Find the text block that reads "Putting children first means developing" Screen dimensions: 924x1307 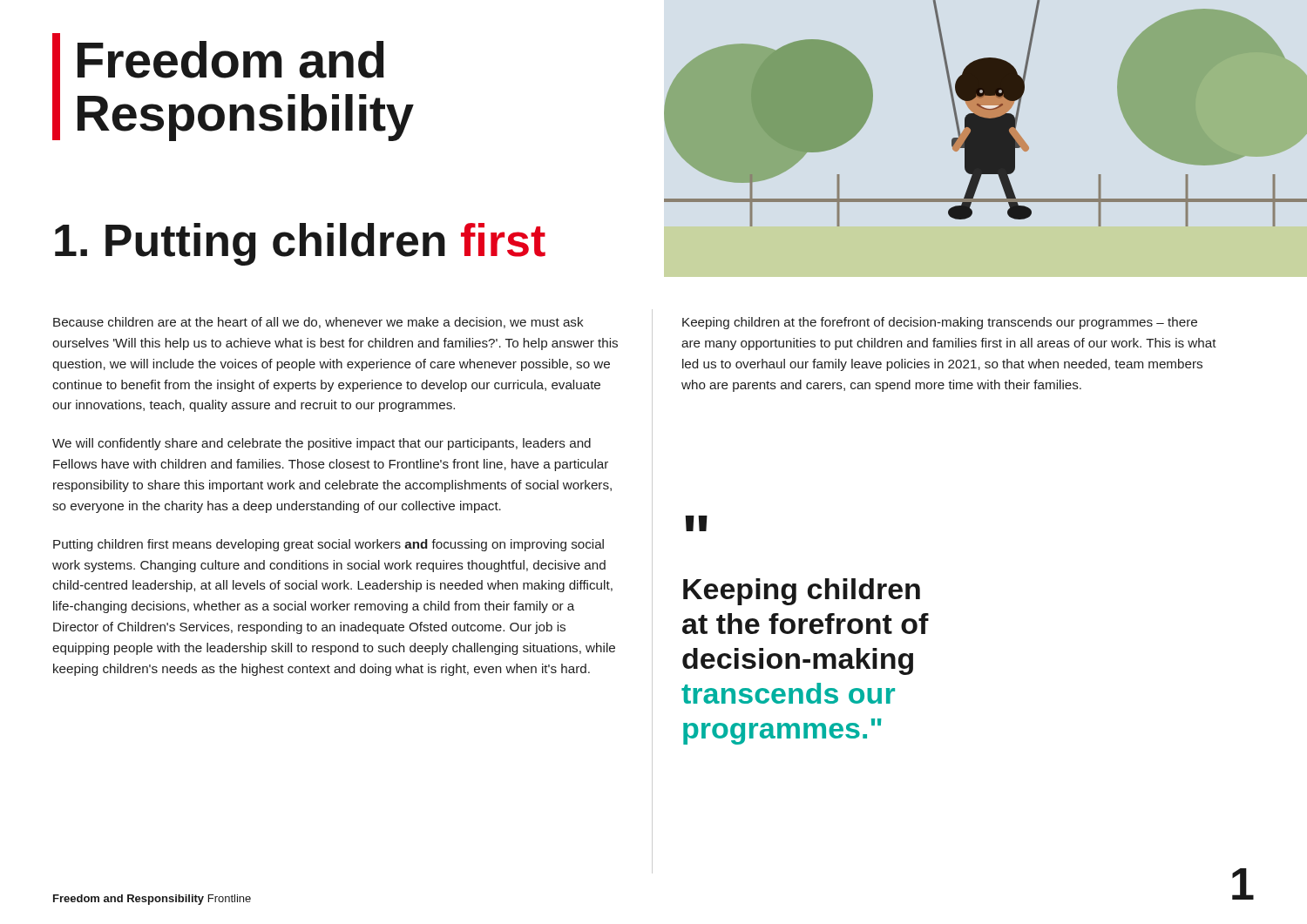coord(334,606)
